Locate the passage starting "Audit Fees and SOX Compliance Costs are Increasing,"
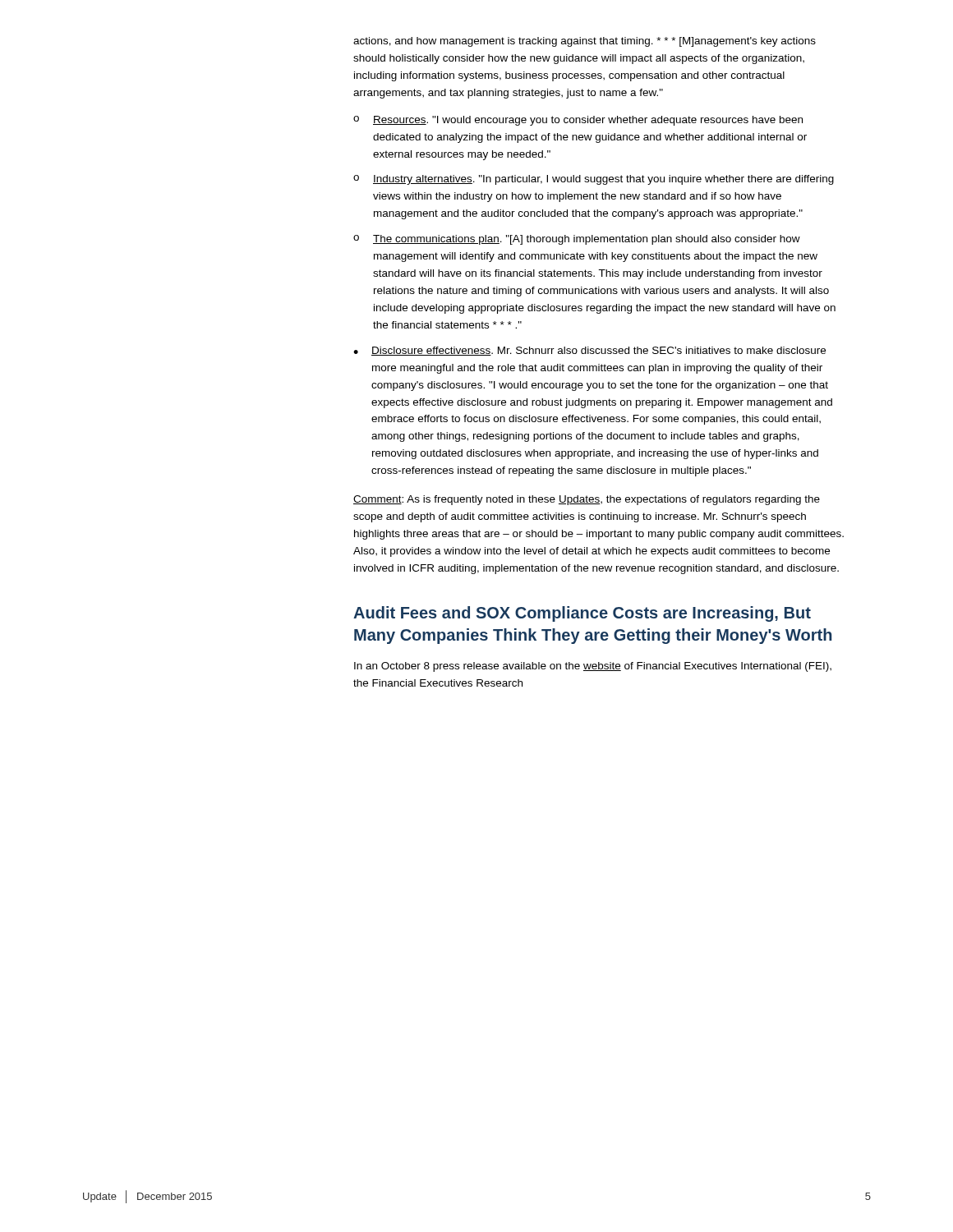The height and width of the screenshot is (1232, 953). [600, 624]
